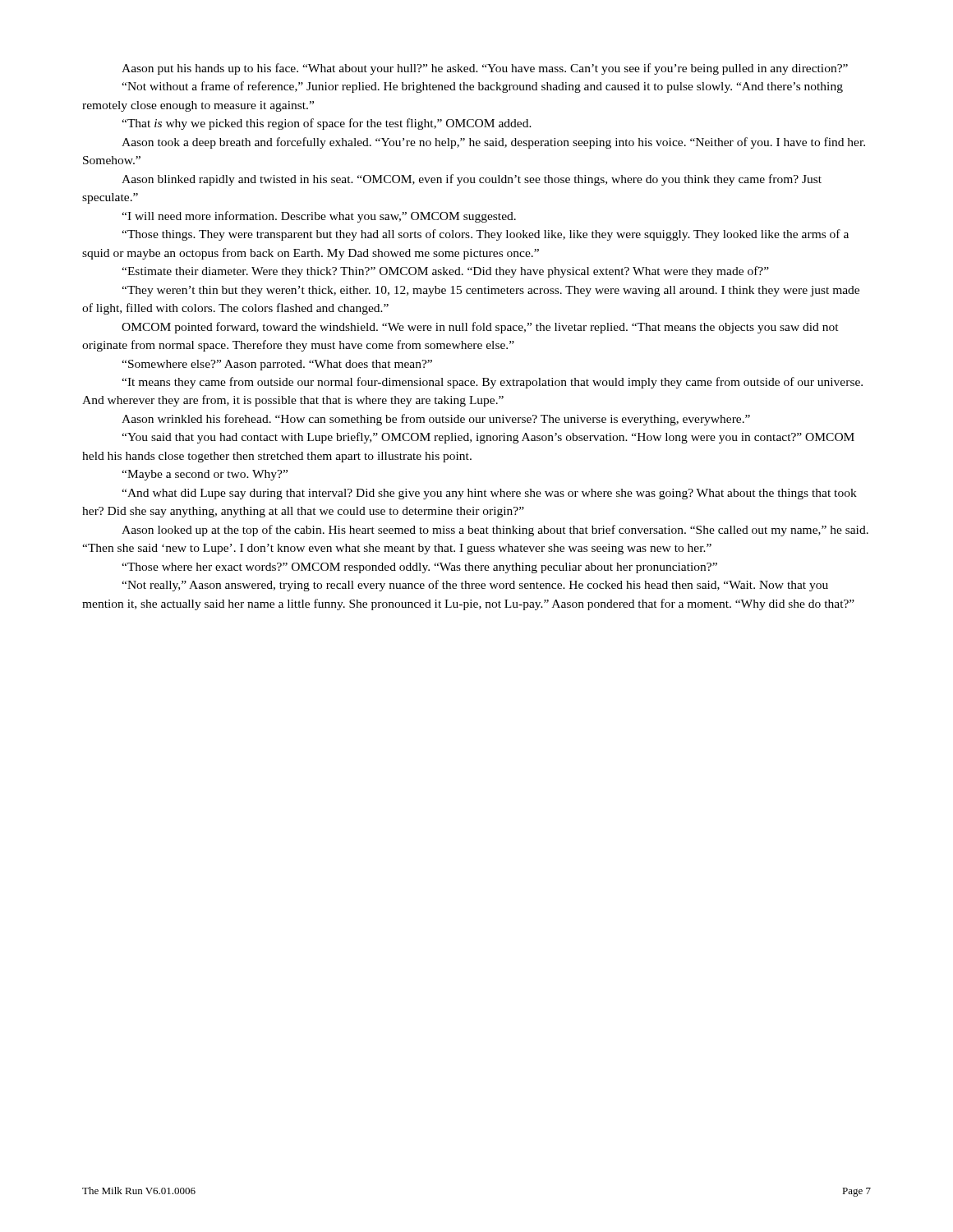The width and height of the screenshot is (953, 1232).
Task: Locate the block of text that opens with "OMCOM pointed forward, toward"
Action: tap(476, 336)
